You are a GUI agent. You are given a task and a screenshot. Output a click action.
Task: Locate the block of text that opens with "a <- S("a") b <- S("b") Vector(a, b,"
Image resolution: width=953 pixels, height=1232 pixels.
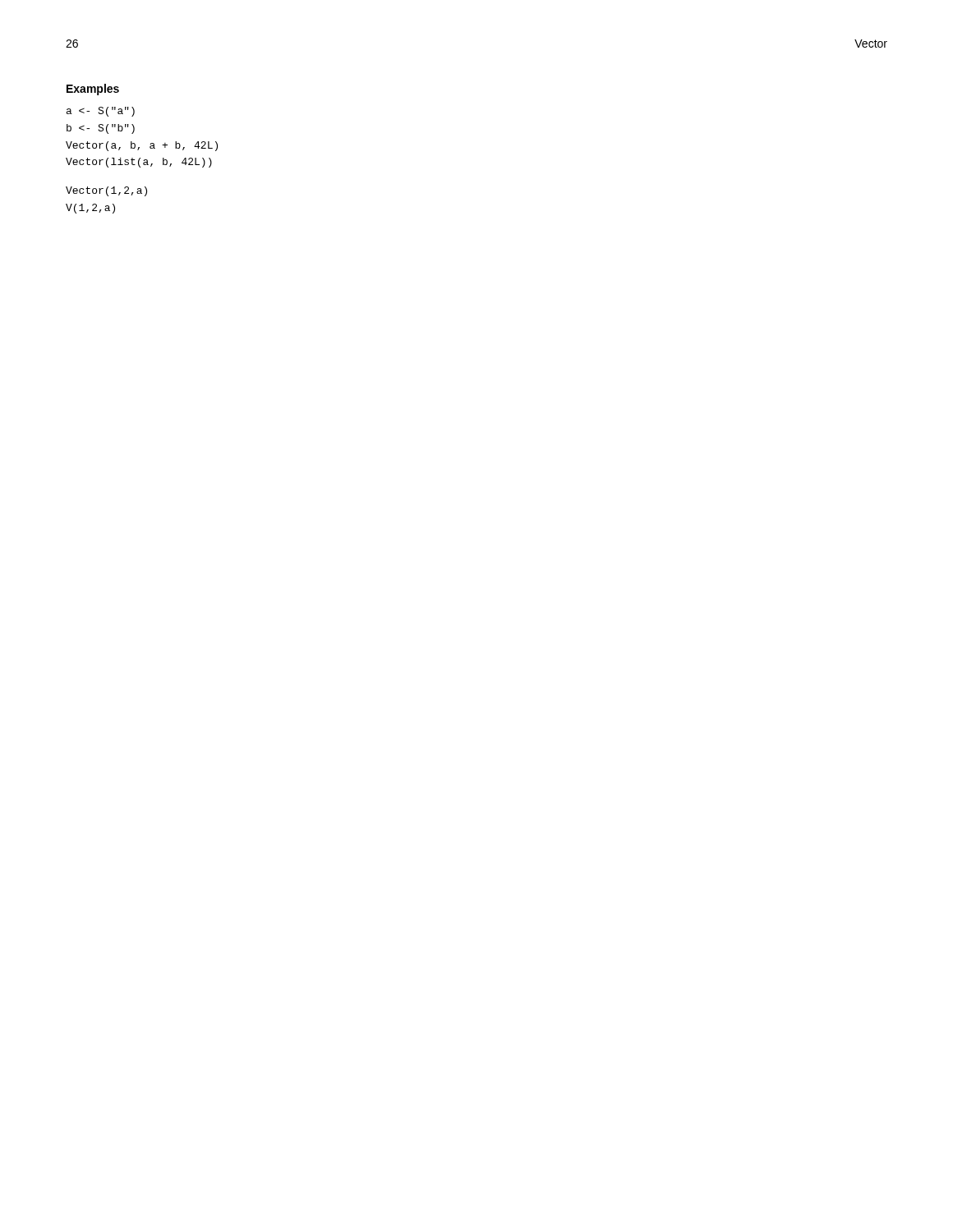pos(101,112)
